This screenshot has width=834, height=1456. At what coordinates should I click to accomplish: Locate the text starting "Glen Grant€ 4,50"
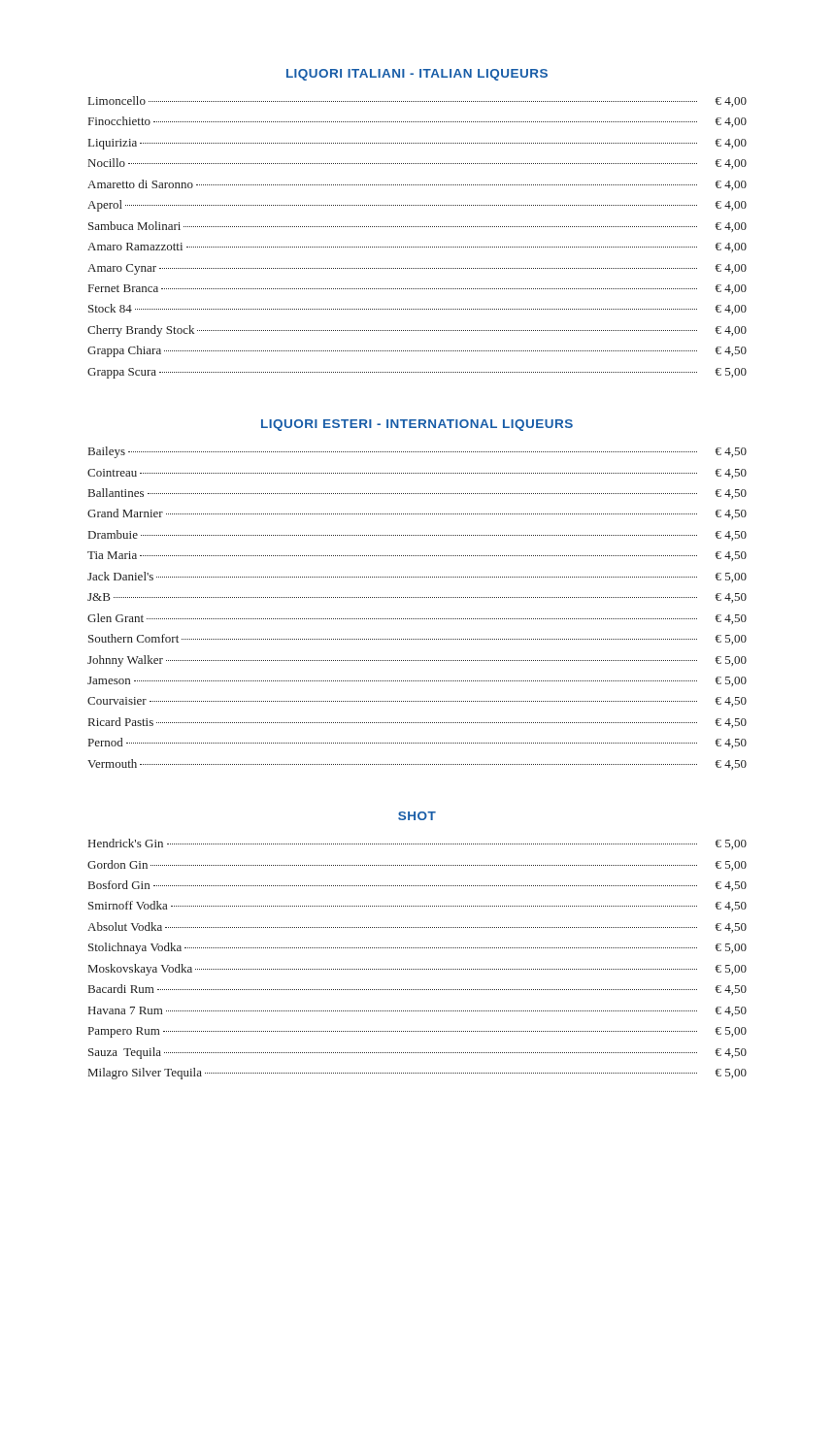(x=417, y=618)
